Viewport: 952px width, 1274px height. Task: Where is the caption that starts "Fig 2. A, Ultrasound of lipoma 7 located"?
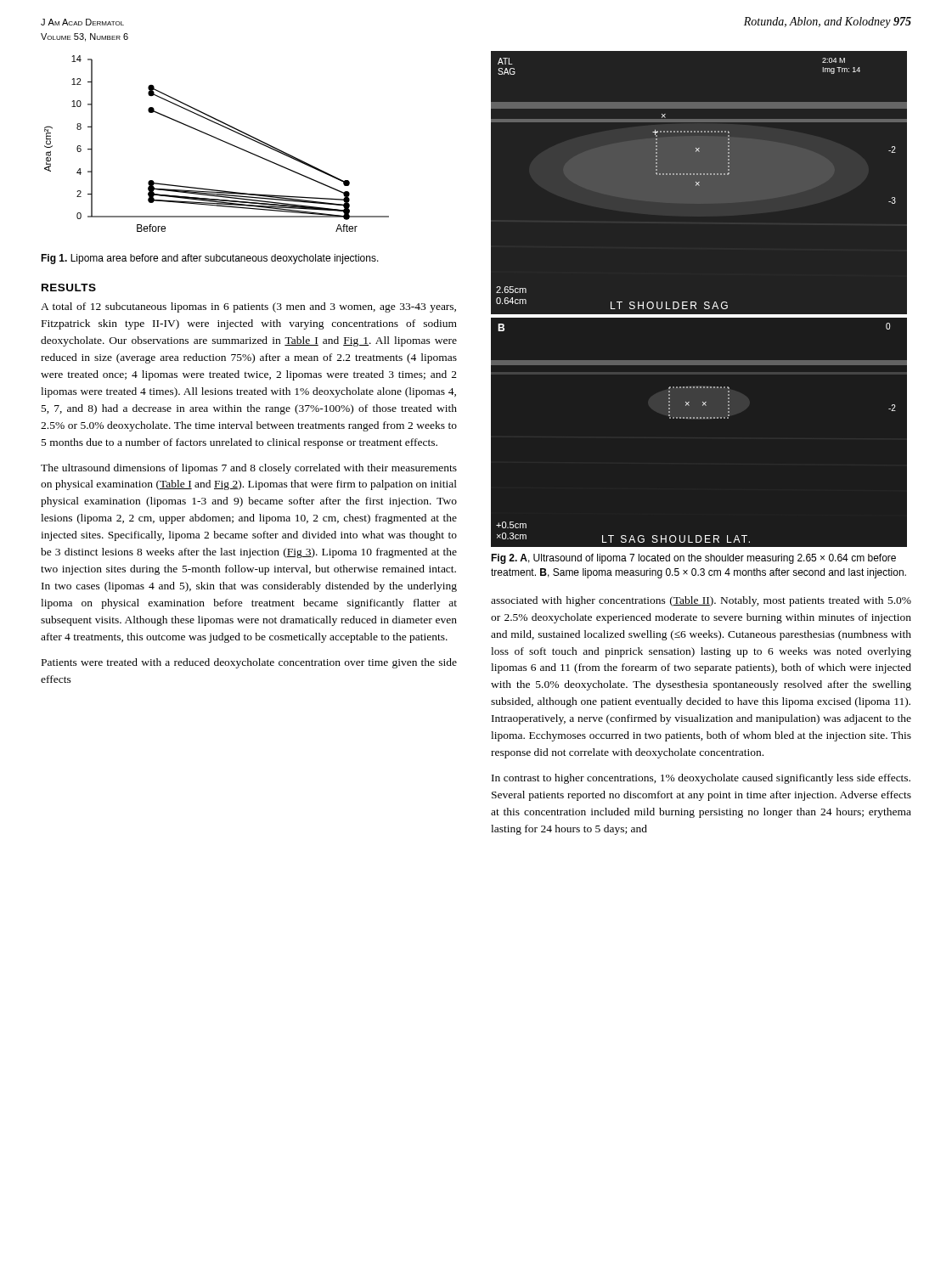[699, 565]
